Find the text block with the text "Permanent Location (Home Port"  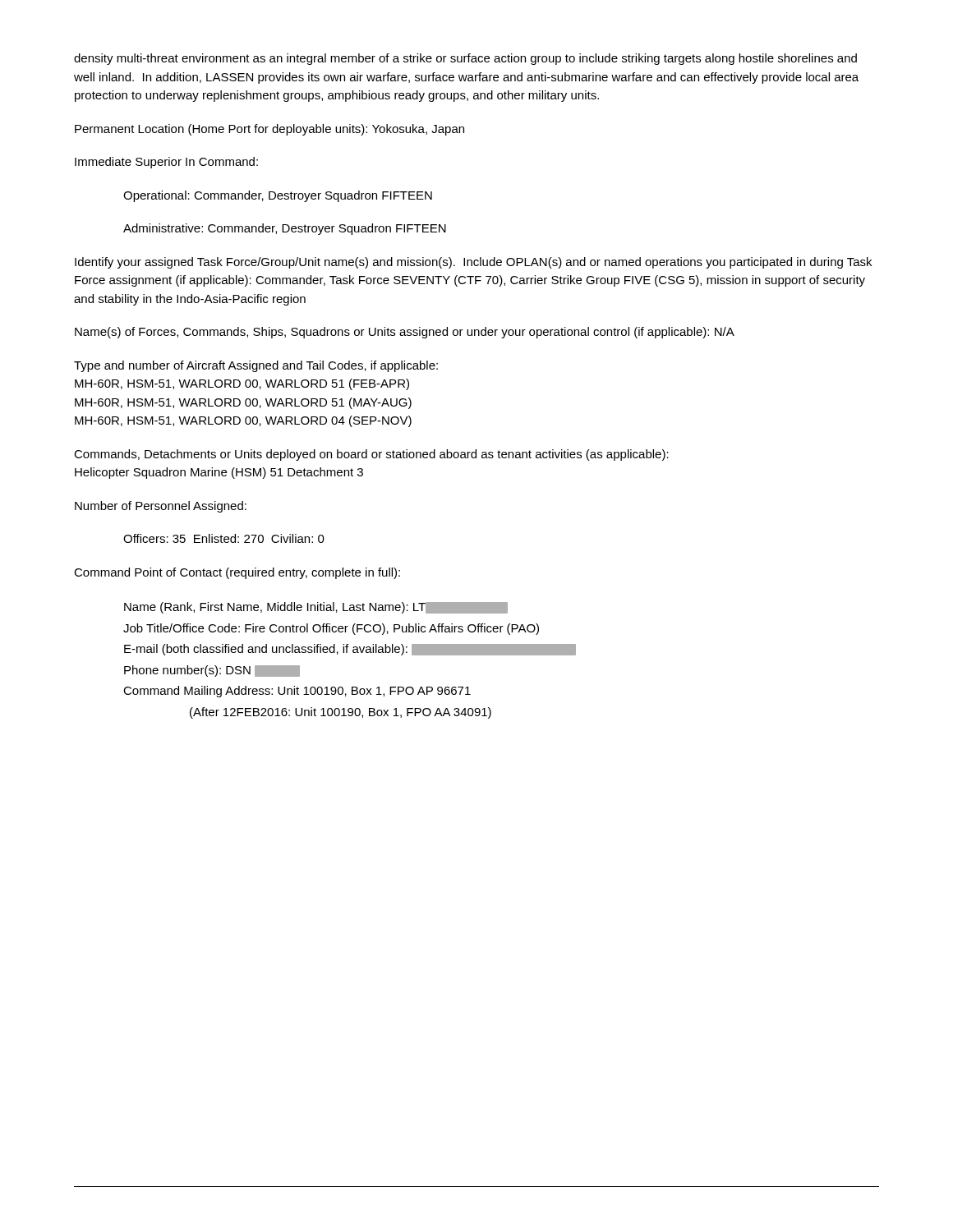coord(270,128)
